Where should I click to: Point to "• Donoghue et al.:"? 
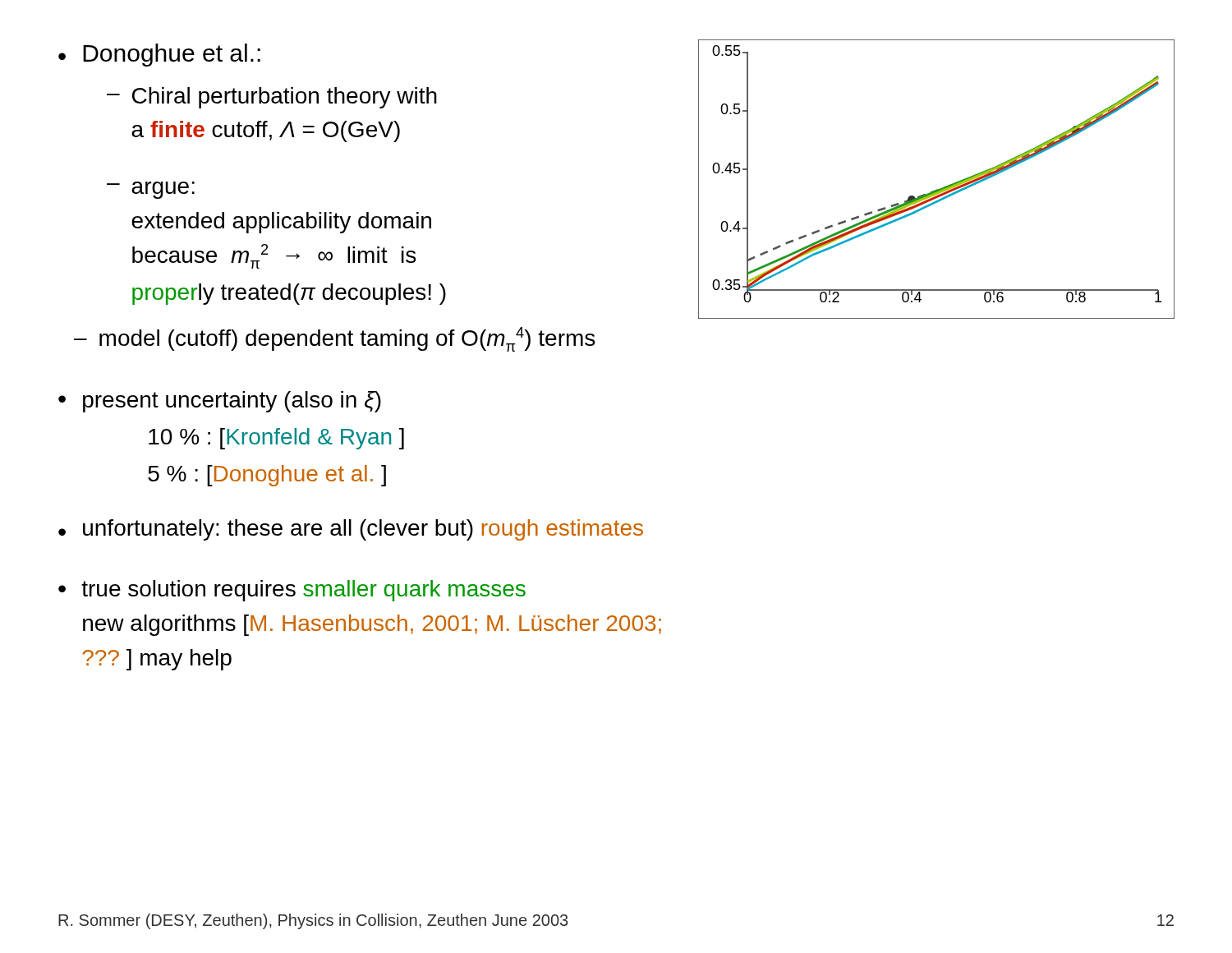click(x=160, y=55)
